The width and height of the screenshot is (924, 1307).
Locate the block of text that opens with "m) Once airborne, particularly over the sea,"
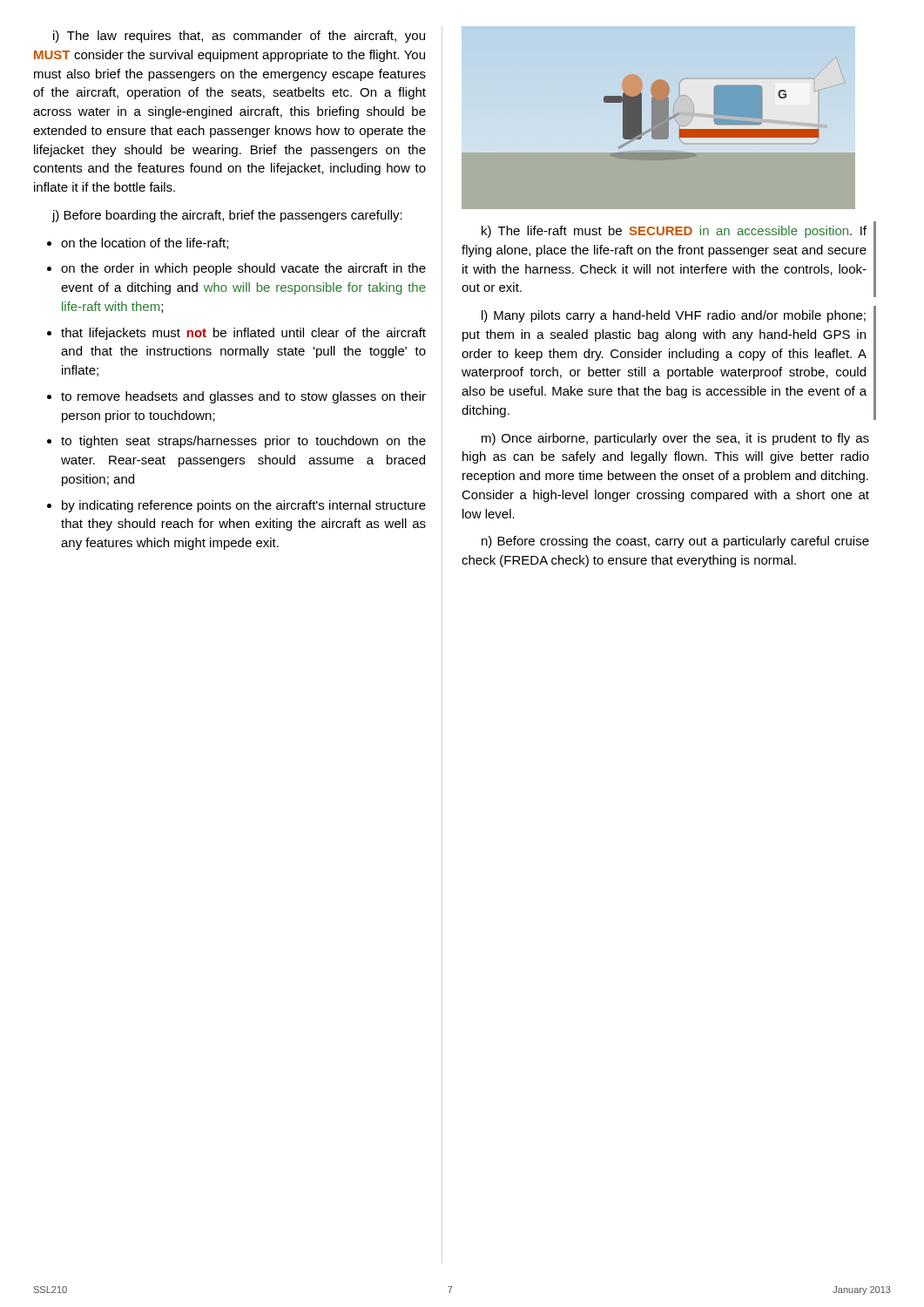click(665, 476)
